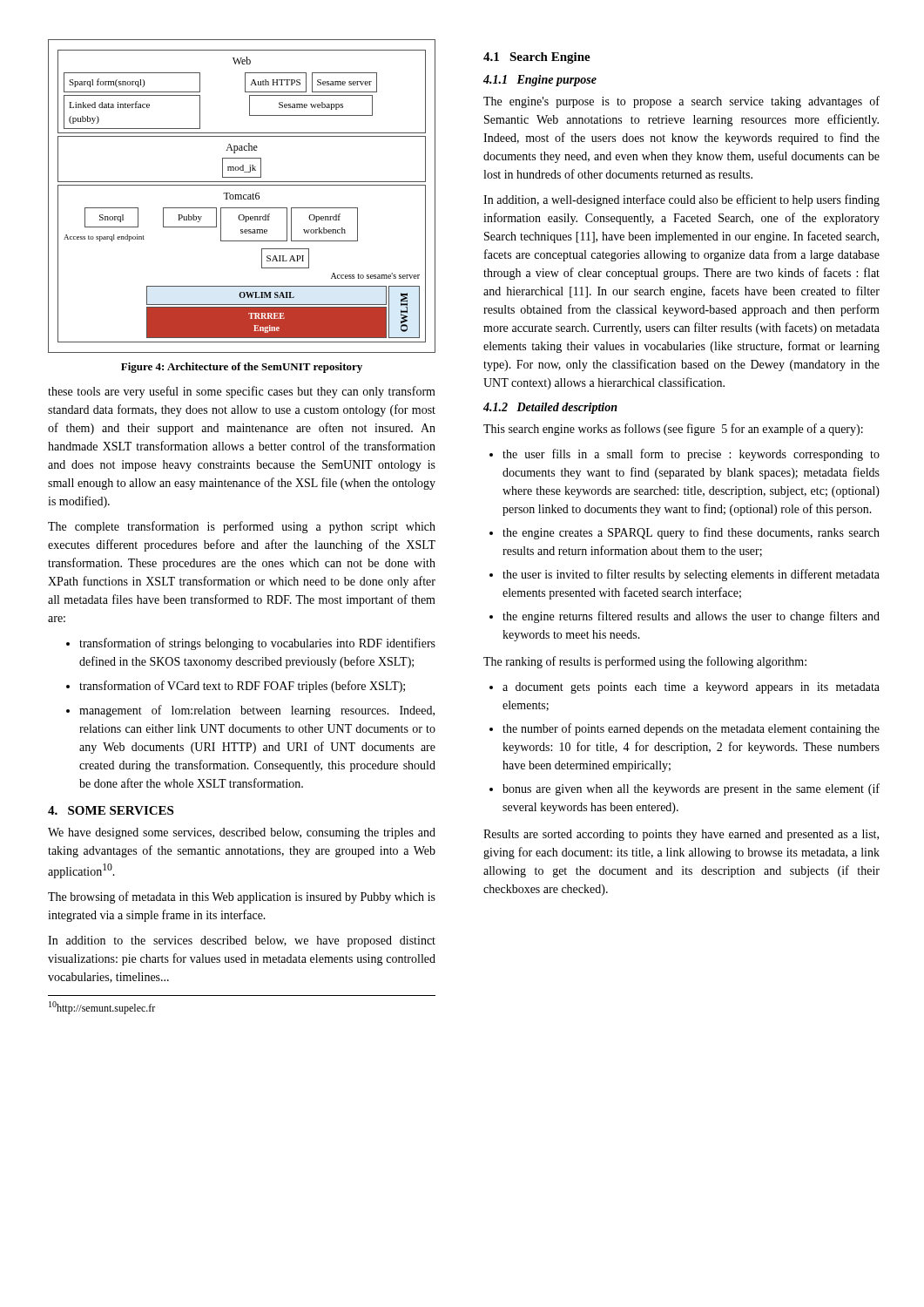Navigate to the block starting "4.1.1 Engine purpose"
The height and width of the screenshot is (1307, 924).
click(x=540, y=80)
